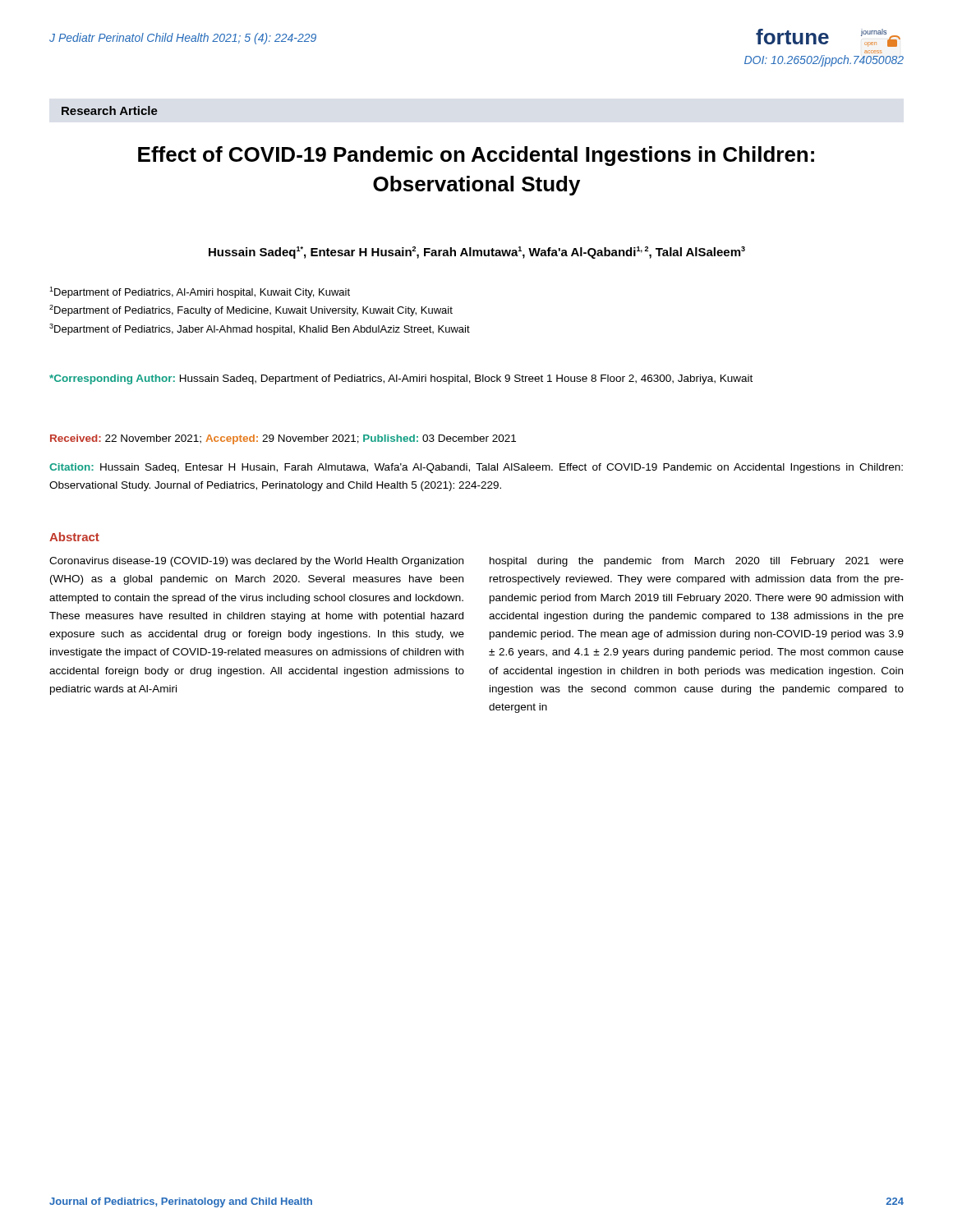The width and height of the screenshot is (953, 1232).
Task: Locate the title that opens with "Effect of COVID-19 Pandemic on Accidental"
Action: pos(476,170)
